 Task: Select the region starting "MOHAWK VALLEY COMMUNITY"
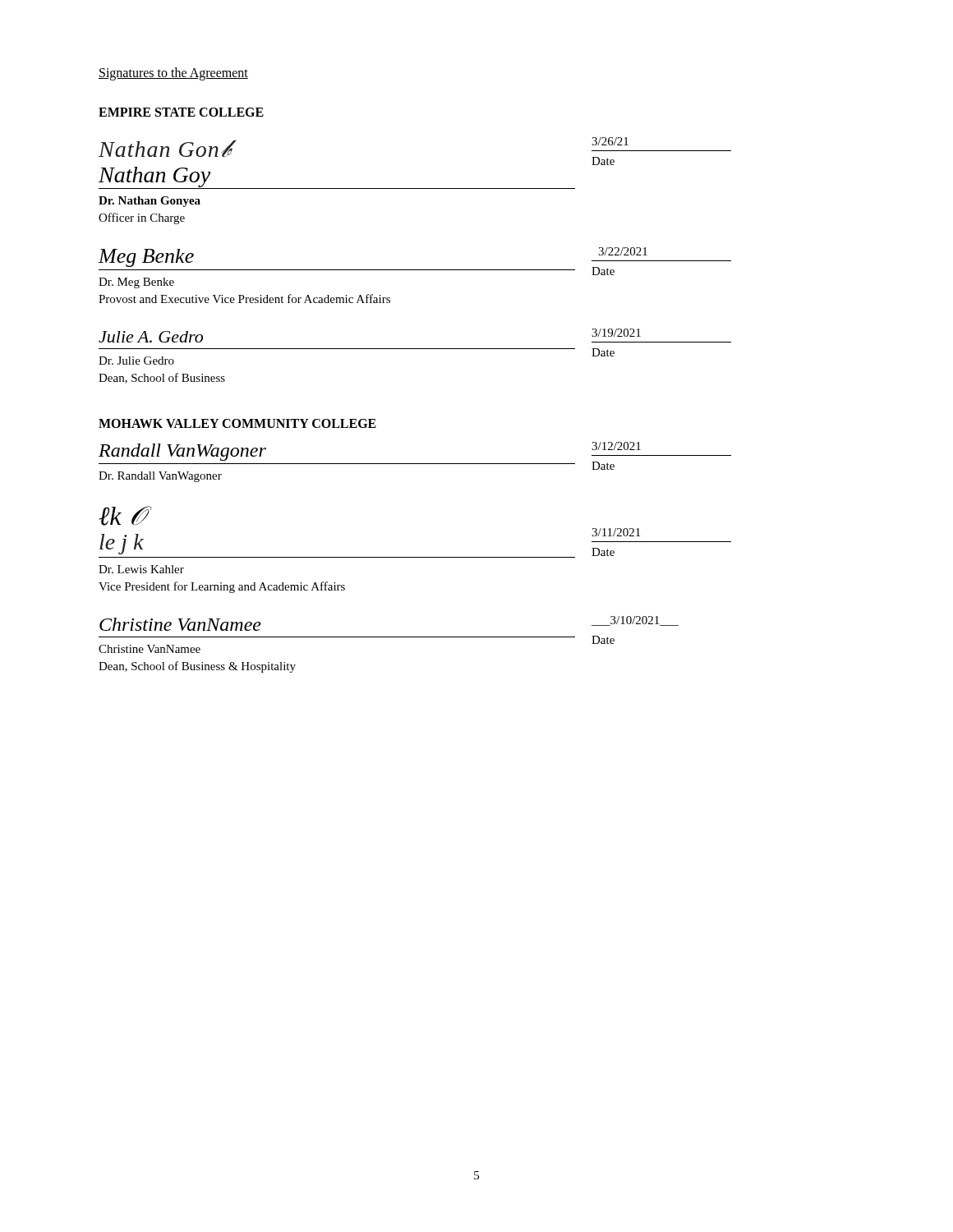(238, 424)
